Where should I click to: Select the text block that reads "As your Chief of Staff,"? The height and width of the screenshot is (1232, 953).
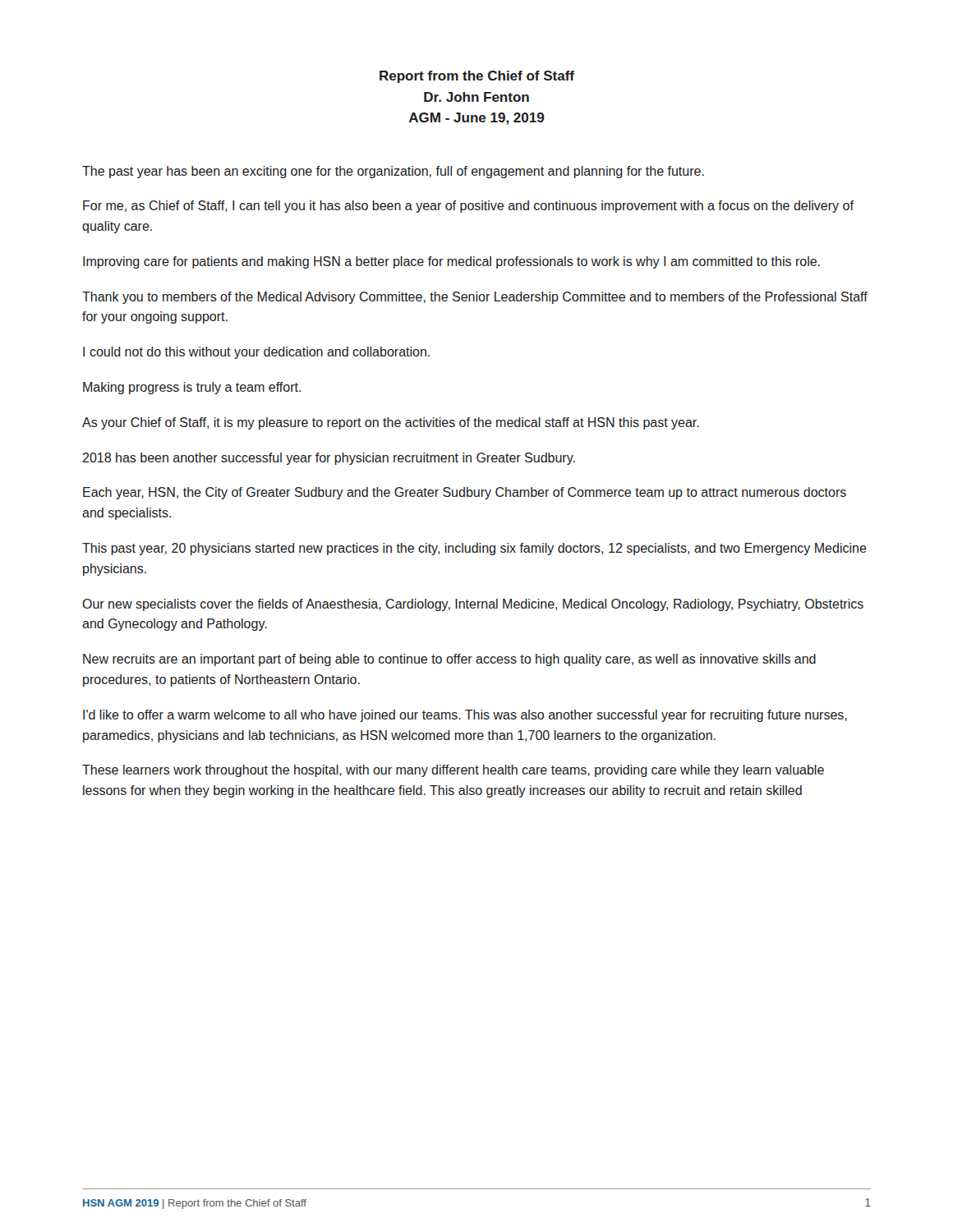391,422
